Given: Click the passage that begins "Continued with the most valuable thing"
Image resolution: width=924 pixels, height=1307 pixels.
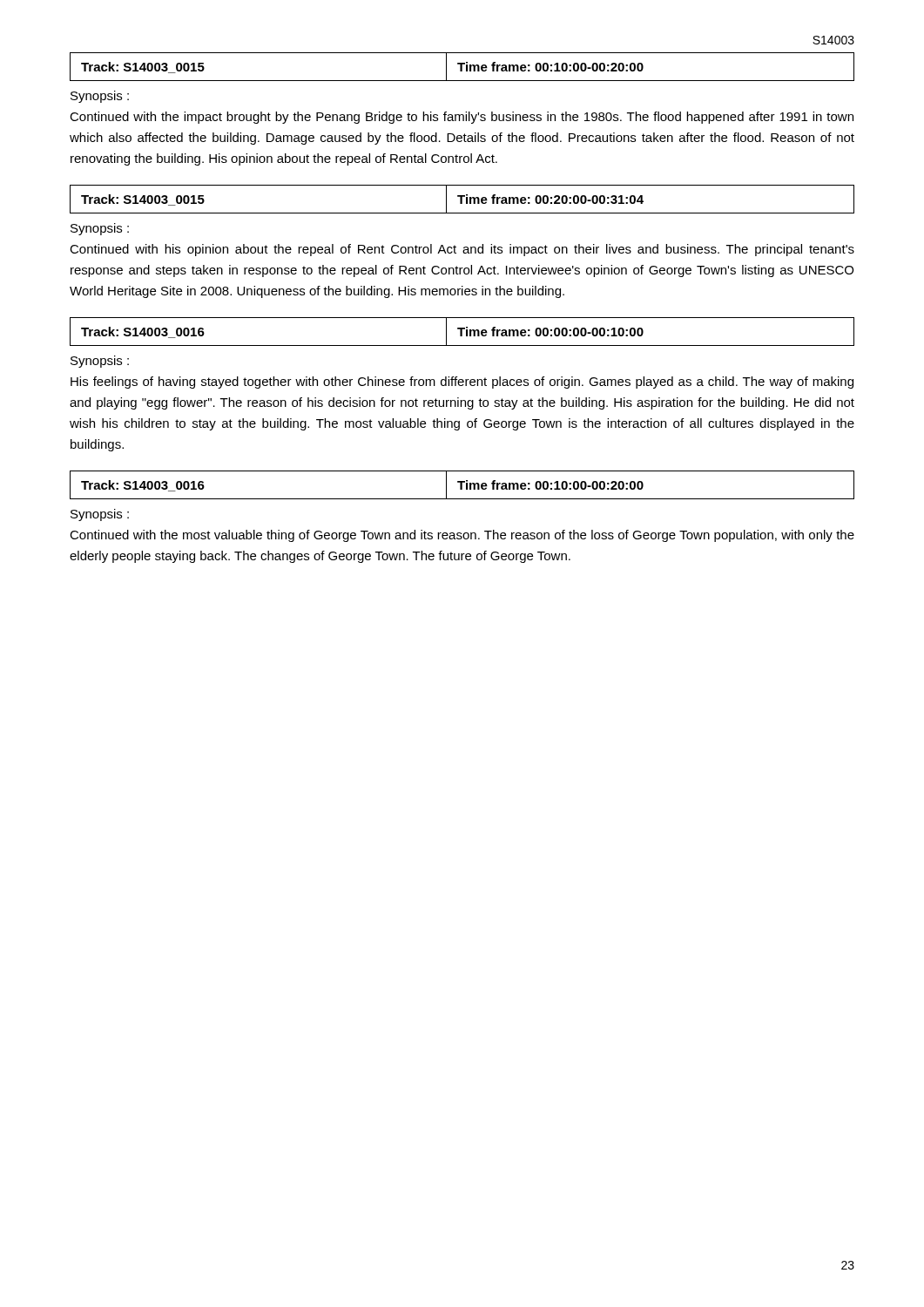Looking at the screenshot, I should tap(462, 545).
